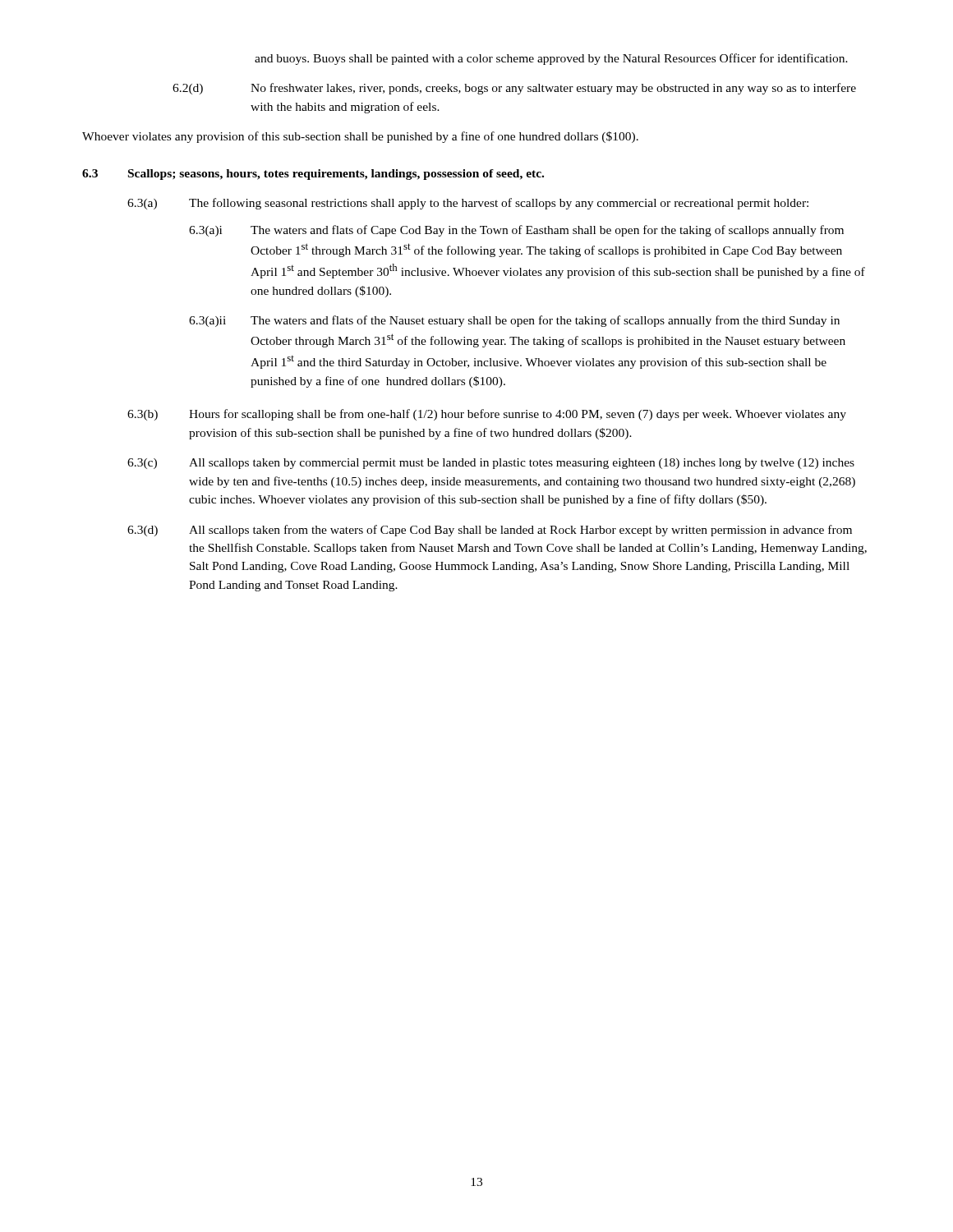Image resolution: width=953 pixels, height=1232 pixels.
Task: Point to the block beginning "6.2(d) No freshwater lakes, river,"
Action: 522,98
